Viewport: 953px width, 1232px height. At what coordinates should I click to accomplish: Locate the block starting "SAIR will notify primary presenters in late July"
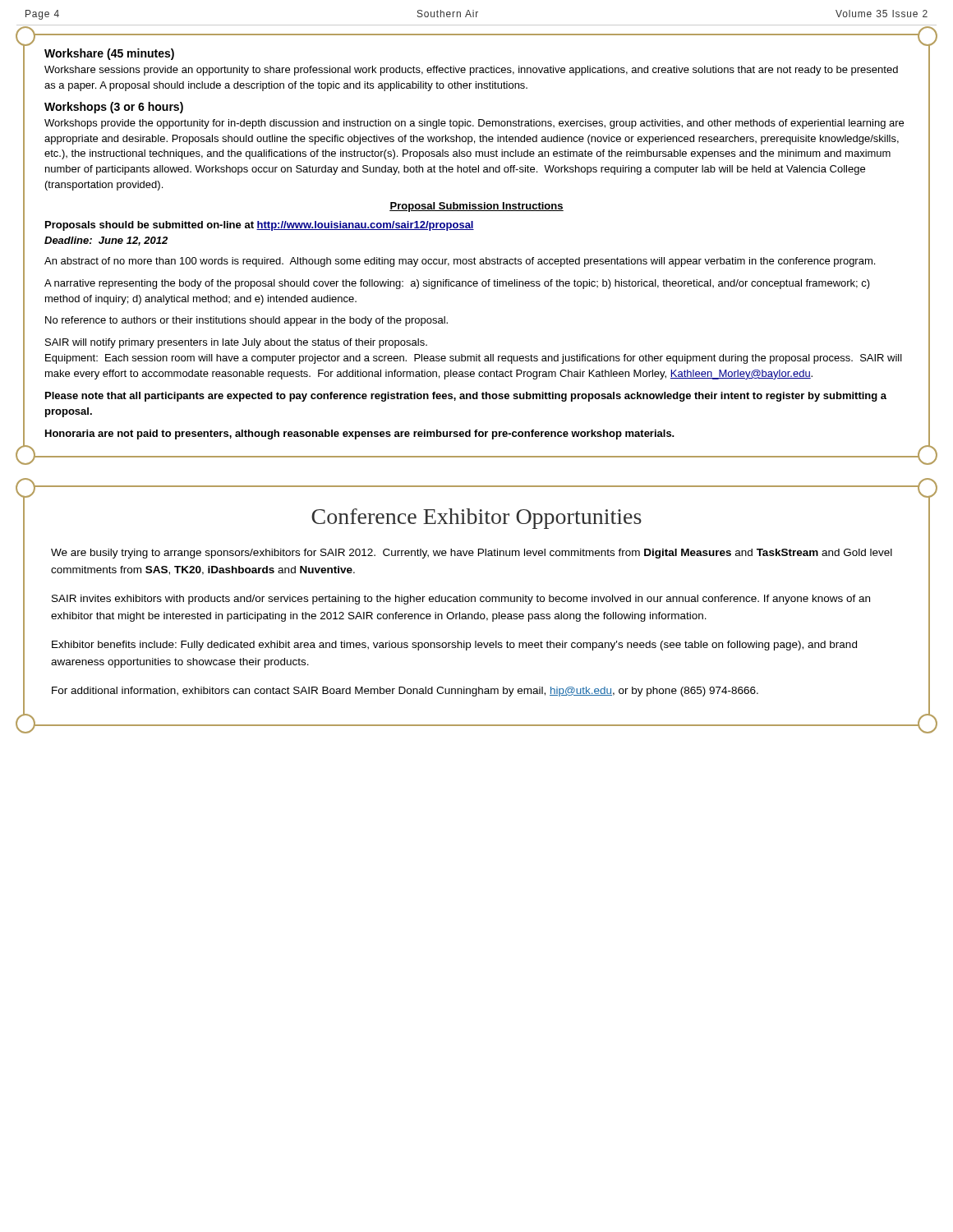click(473, 358)
